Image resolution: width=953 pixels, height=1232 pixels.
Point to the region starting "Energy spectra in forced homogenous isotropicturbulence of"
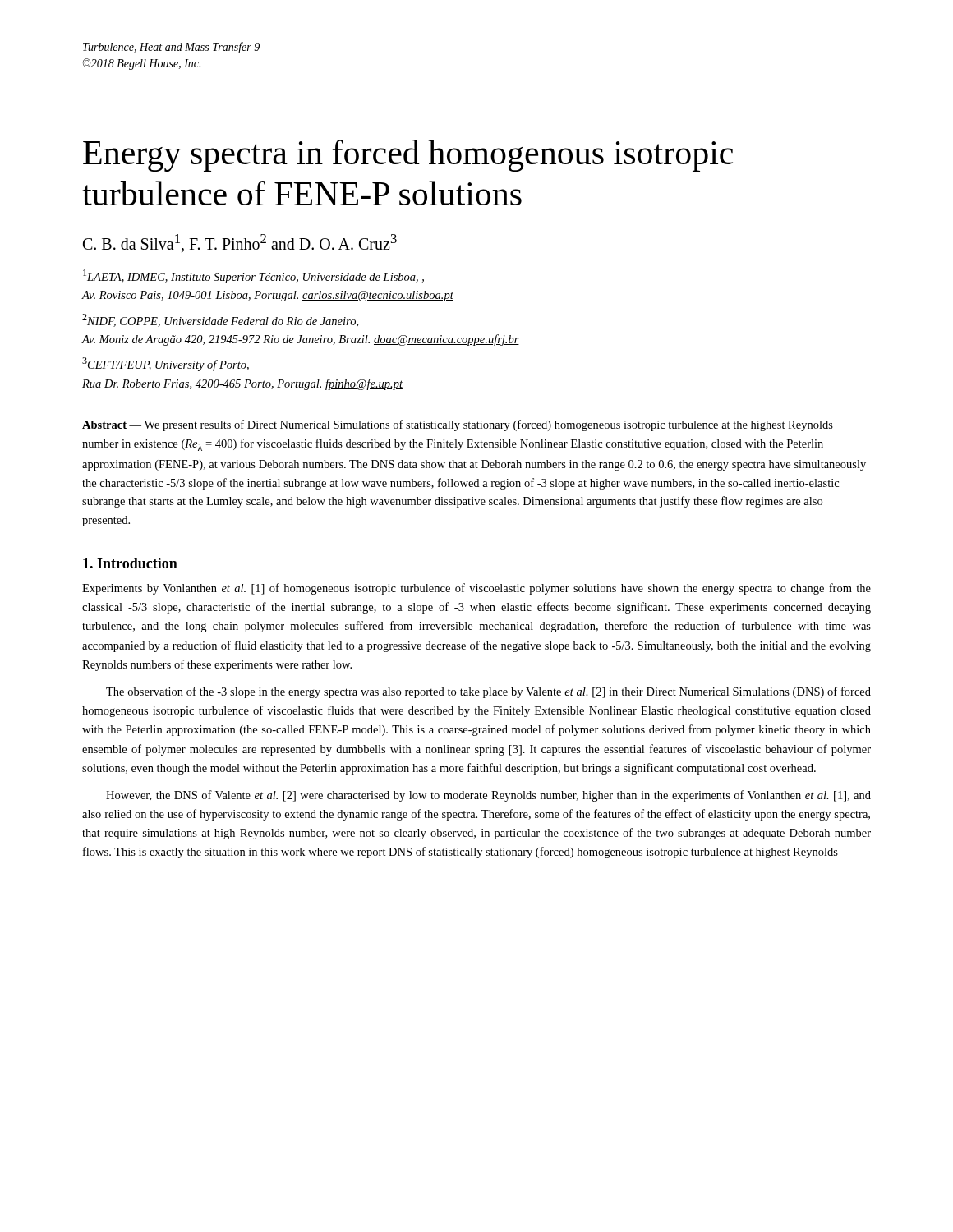(x=476, y=174)
